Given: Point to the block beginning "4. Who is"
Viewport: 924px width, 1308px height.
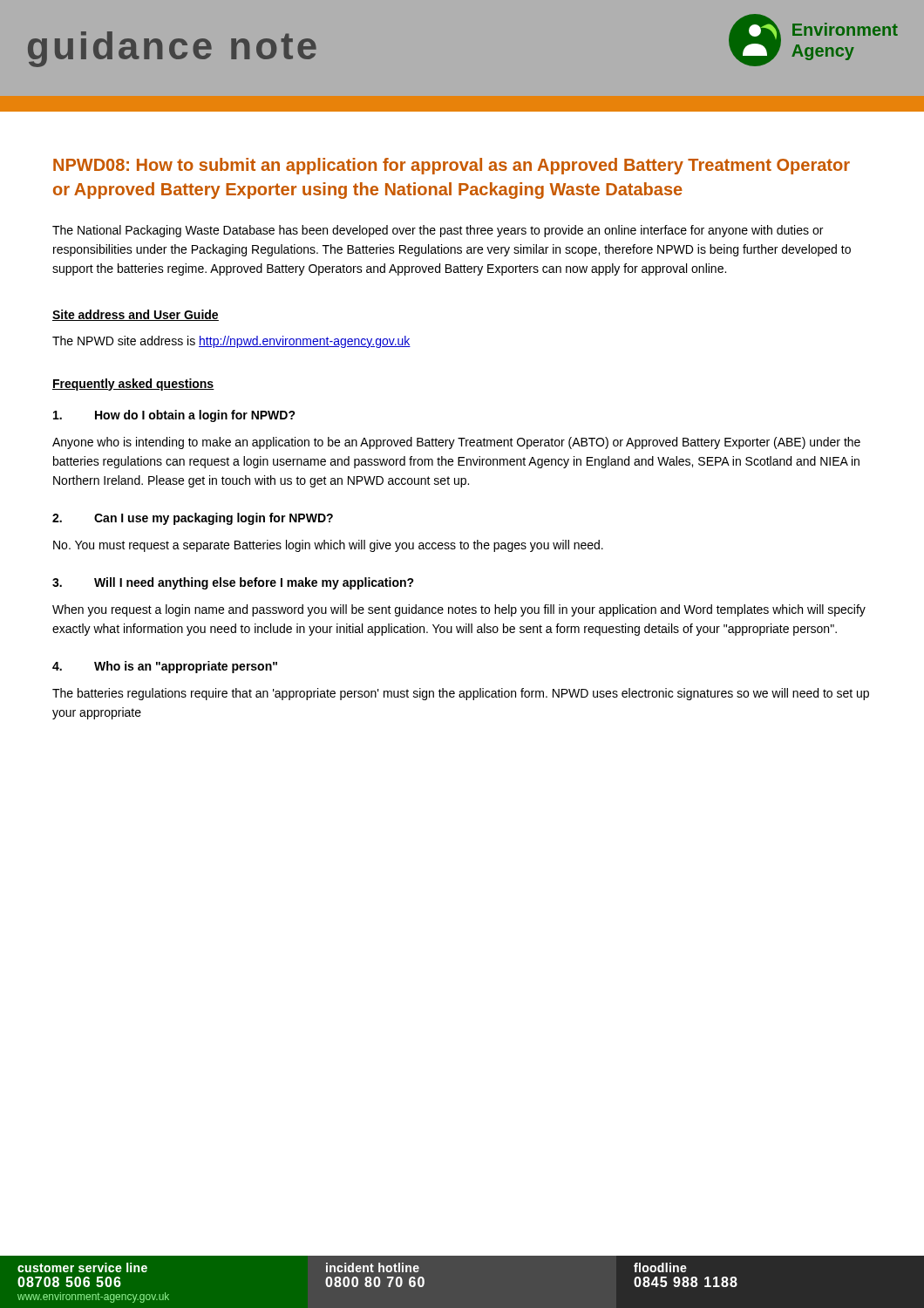Looking at the screenshot, I should coord(165,666).
